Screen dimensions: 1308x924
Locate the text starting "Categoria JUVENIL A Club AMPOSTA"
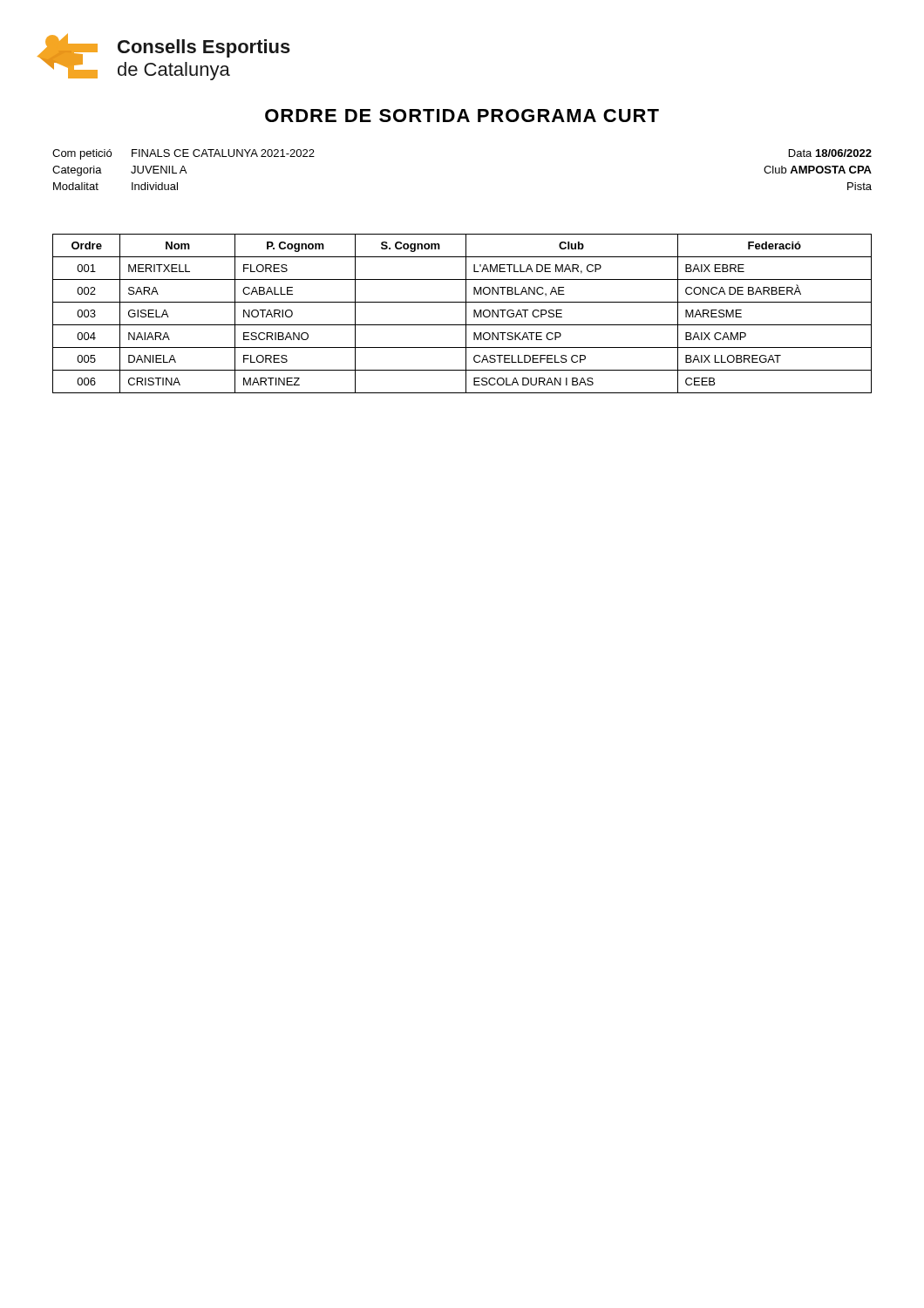pyautogui.click(x=78, y=170)
